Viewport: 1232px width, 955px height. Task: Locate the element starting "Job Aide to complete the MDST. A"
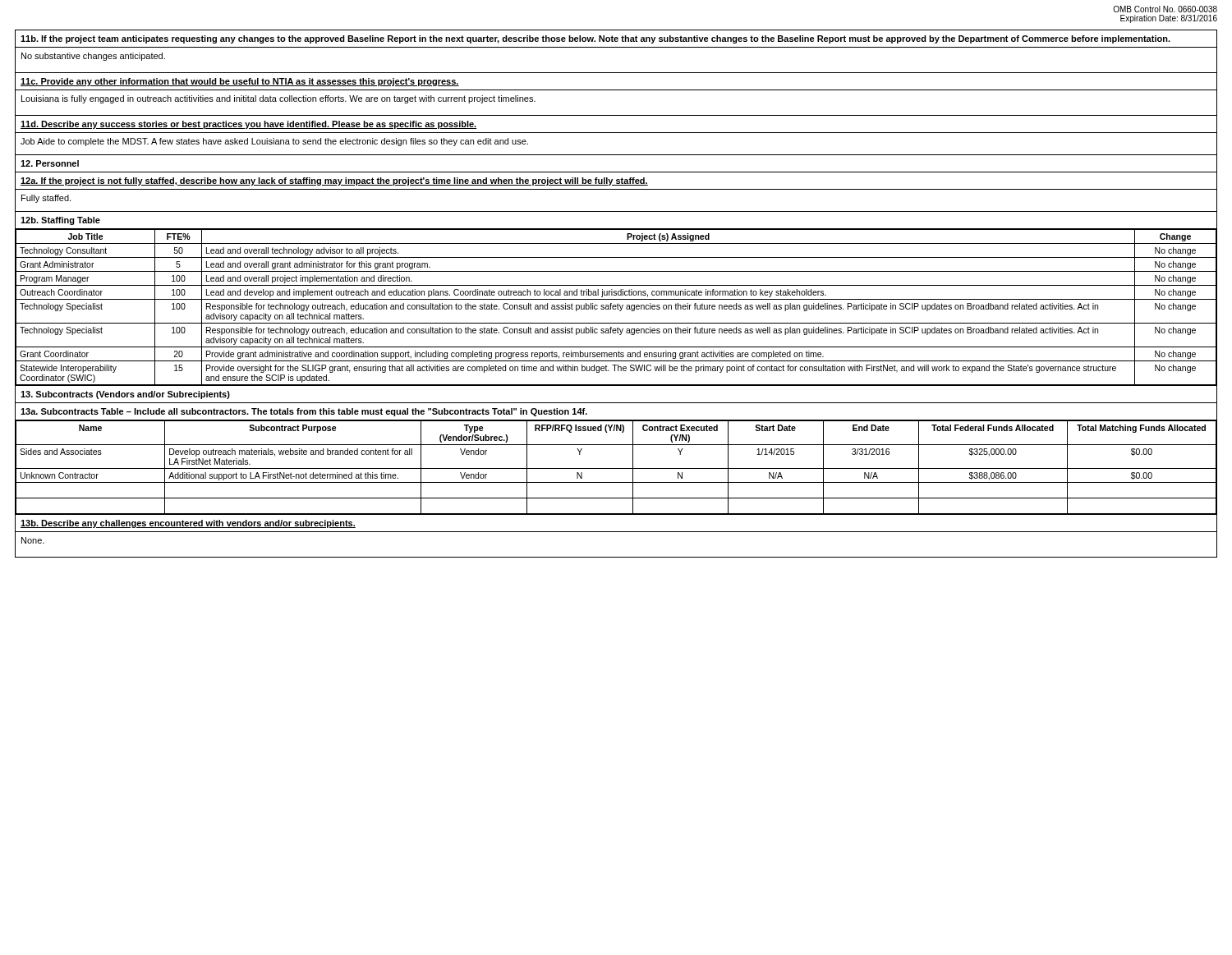(x=275, y=141)
